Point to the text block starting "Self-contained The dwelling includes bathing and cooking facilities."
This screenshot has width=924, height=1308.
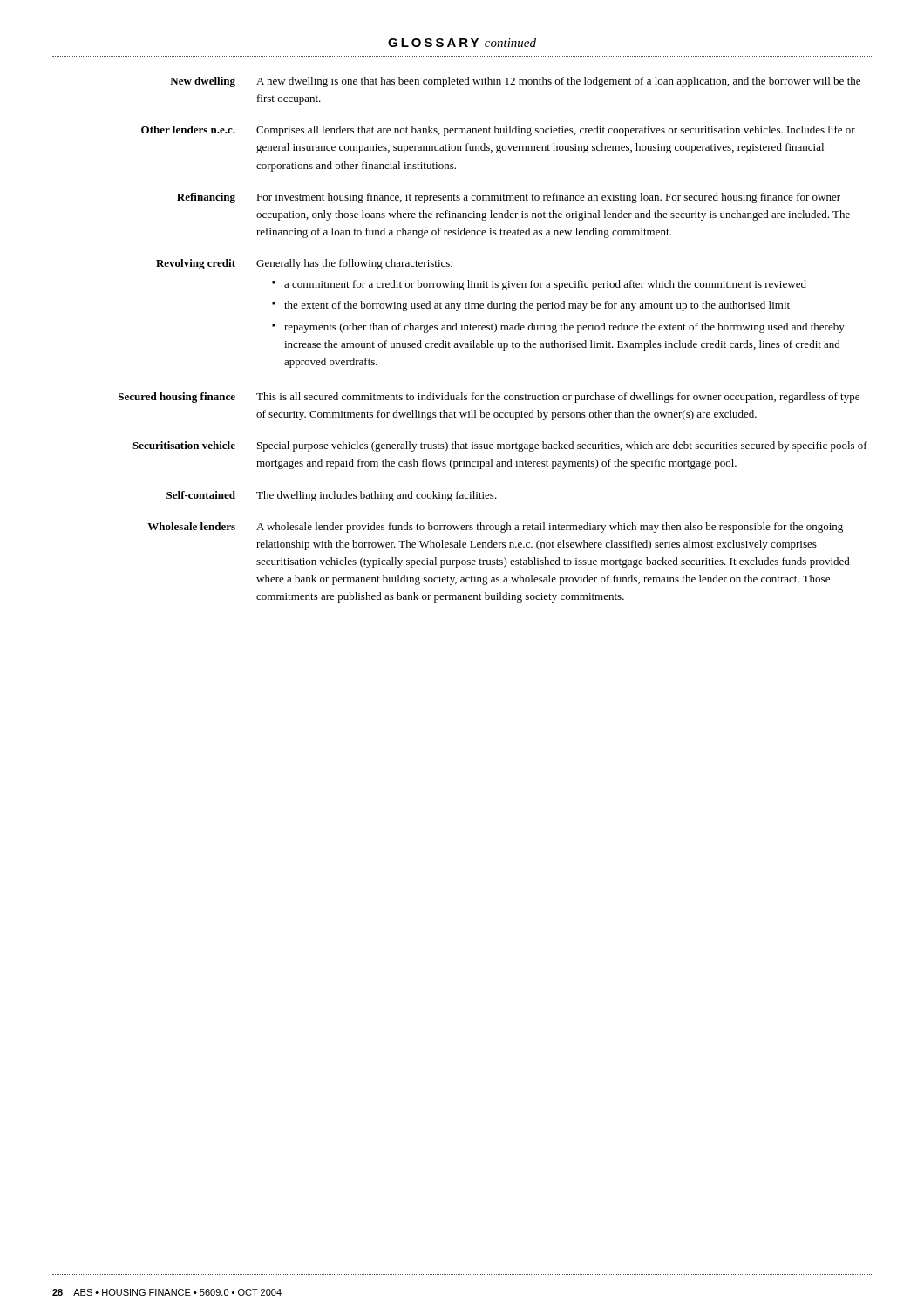pos(462,495)
